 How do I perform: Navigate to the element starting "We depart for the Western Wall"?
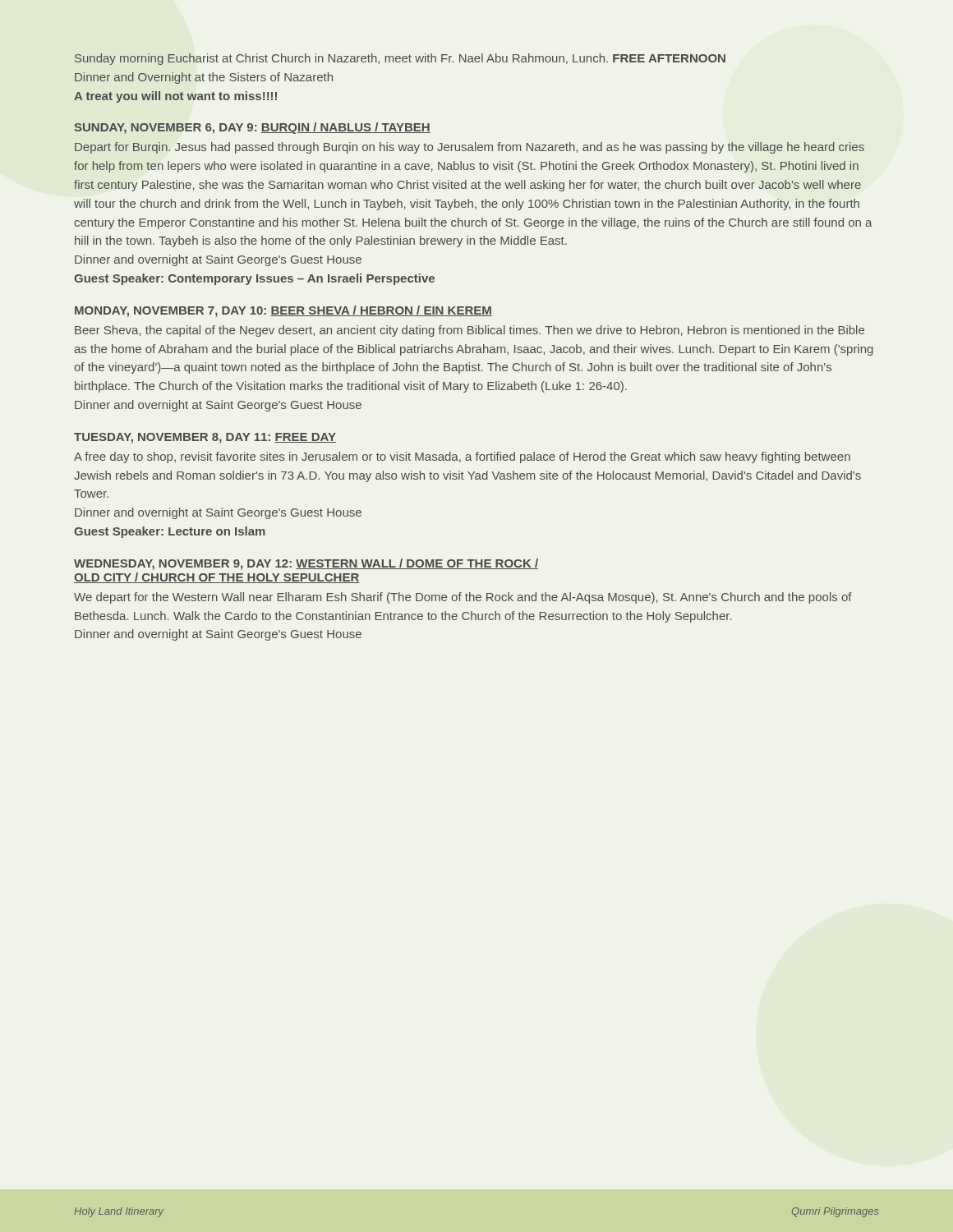point(463,615)
